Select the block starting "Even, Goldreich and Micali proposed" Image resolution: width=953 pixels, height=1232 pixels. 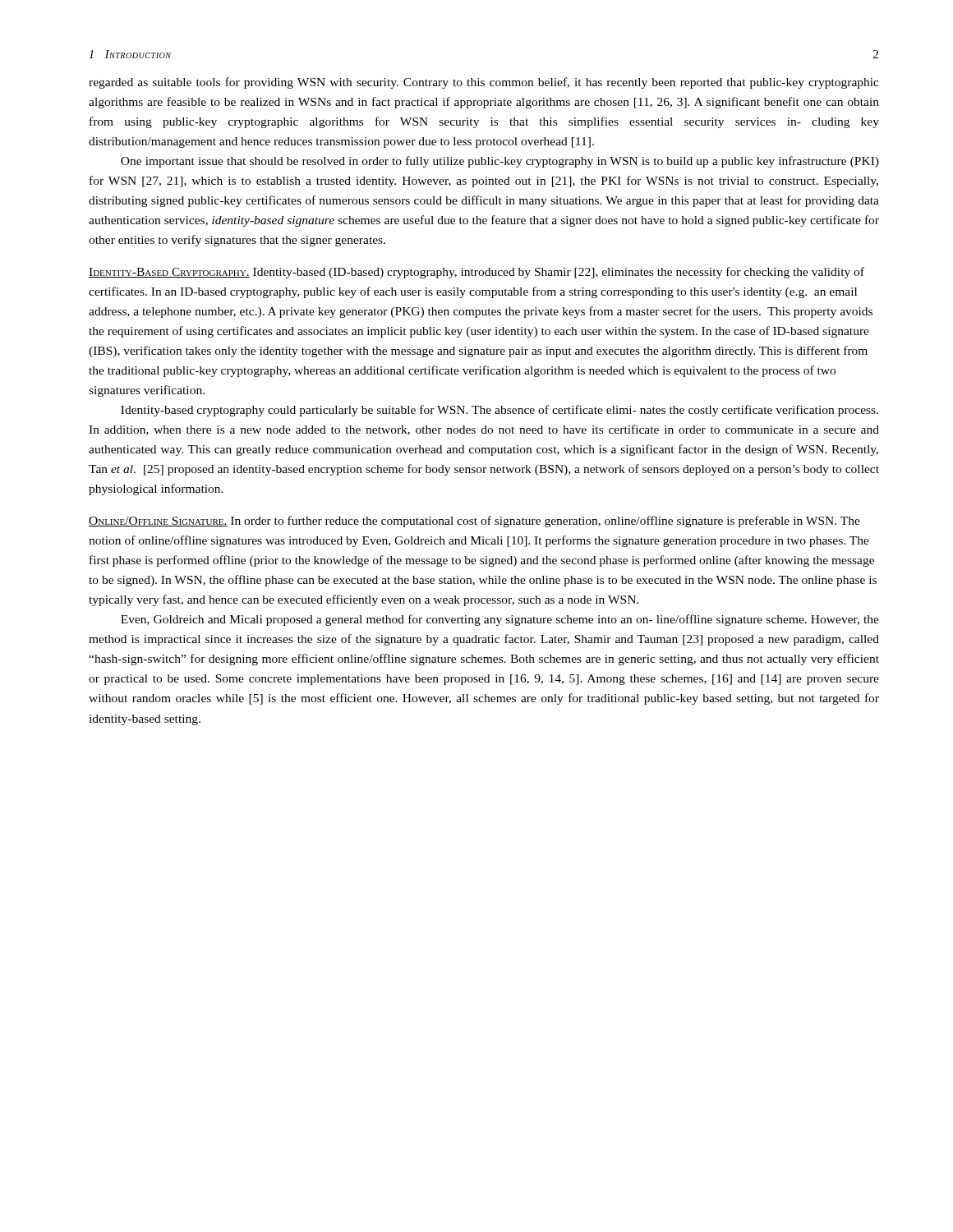(x=484, y=669)
